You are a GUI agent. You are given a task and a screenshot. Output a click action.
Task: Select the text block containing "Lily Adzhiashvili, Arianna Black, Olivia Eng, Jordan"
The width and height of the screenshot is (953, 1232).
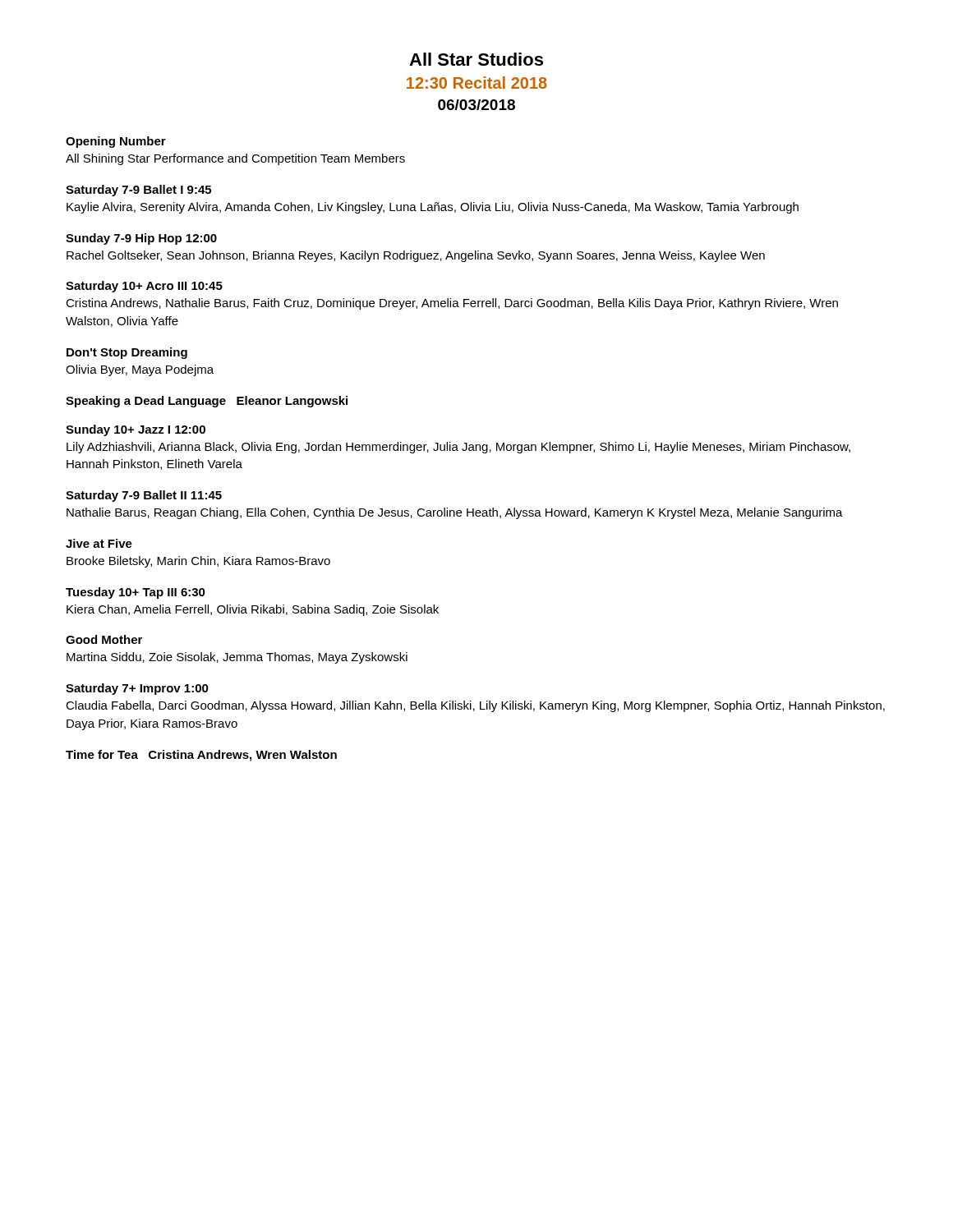459,455
